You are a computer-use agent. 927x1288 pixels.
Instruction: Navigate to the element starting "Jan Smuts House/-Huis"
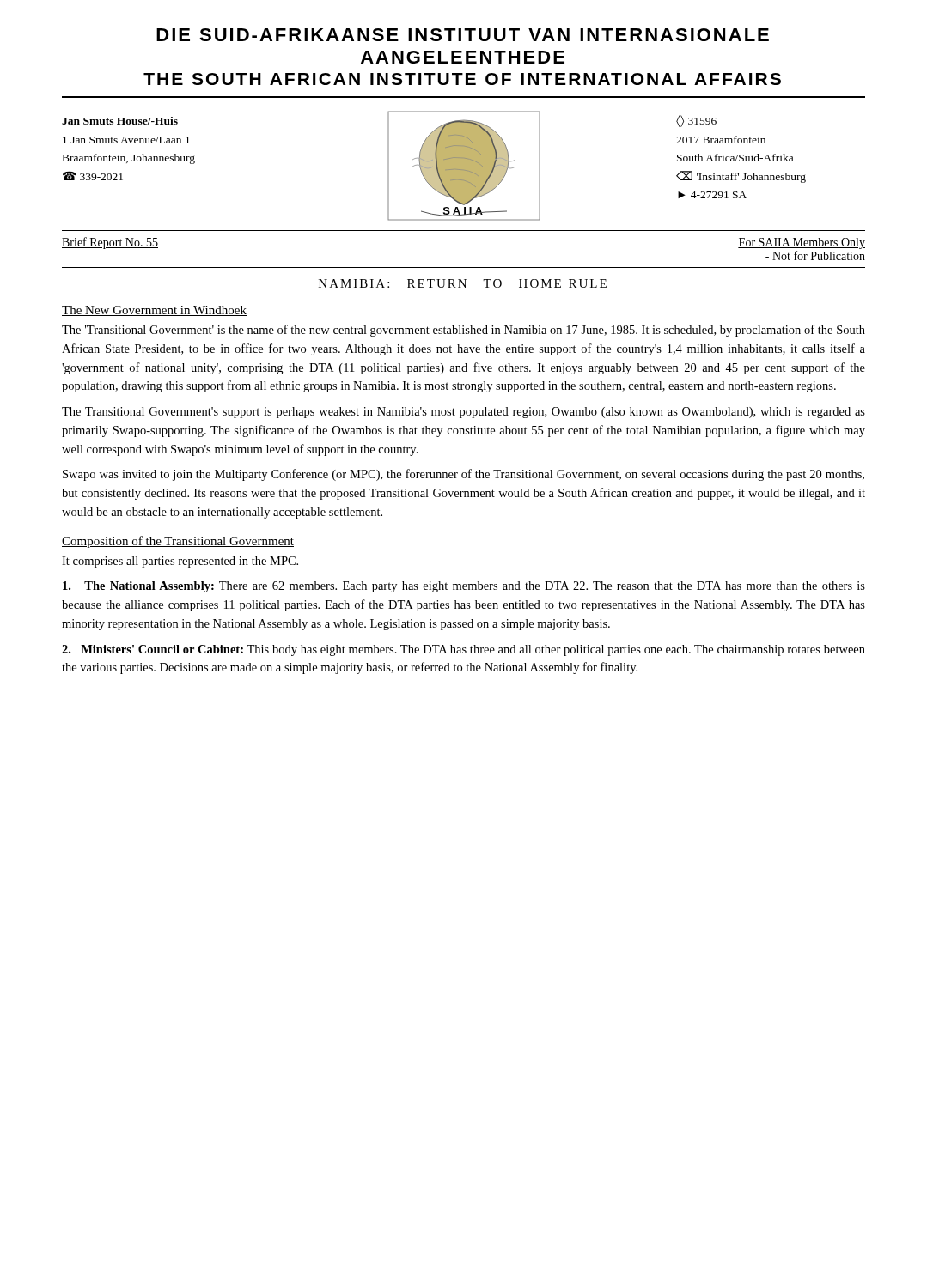(128, 149)
